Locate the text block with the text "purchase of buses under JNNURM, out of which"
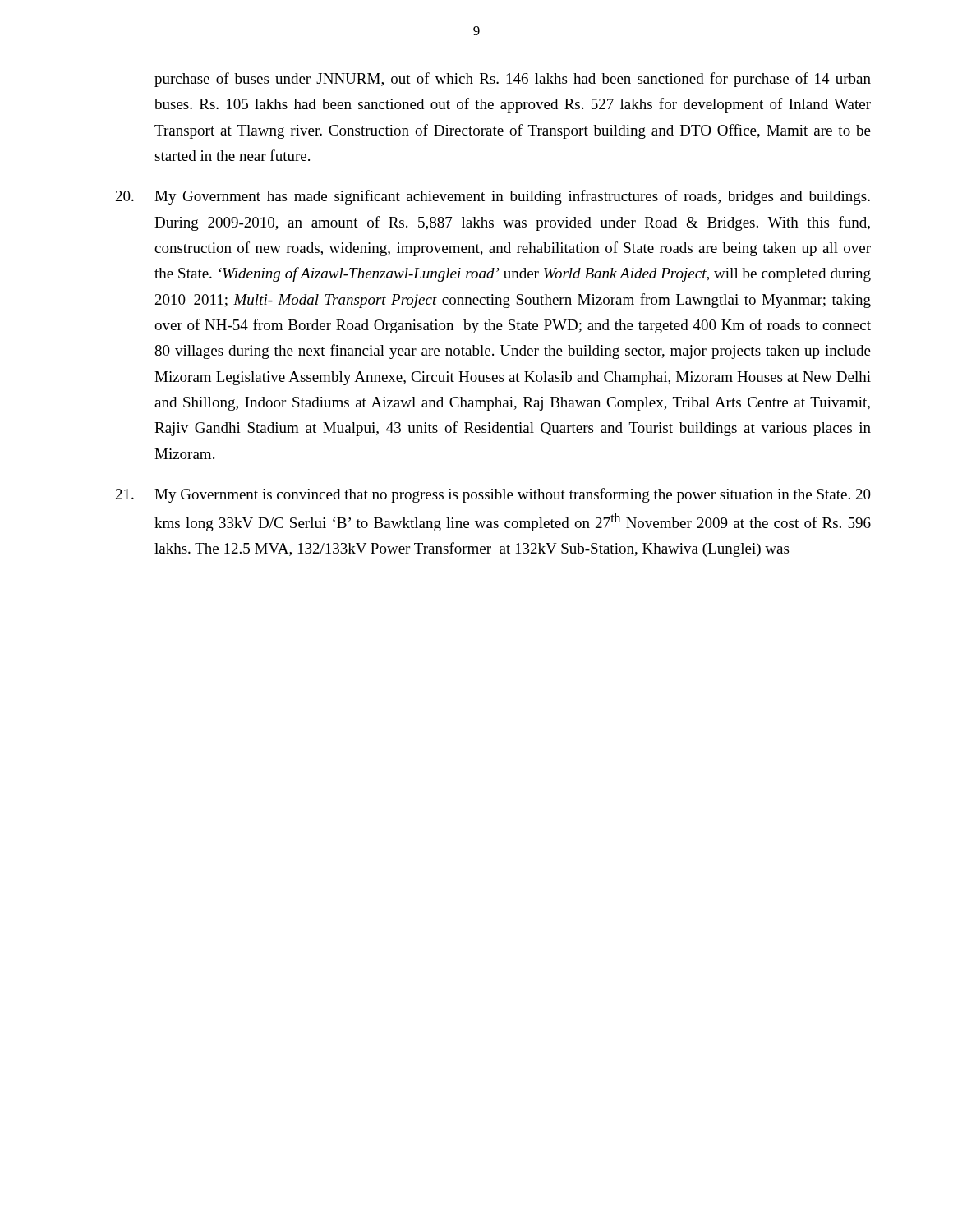The image size is (953, 1232). point(513,117)
